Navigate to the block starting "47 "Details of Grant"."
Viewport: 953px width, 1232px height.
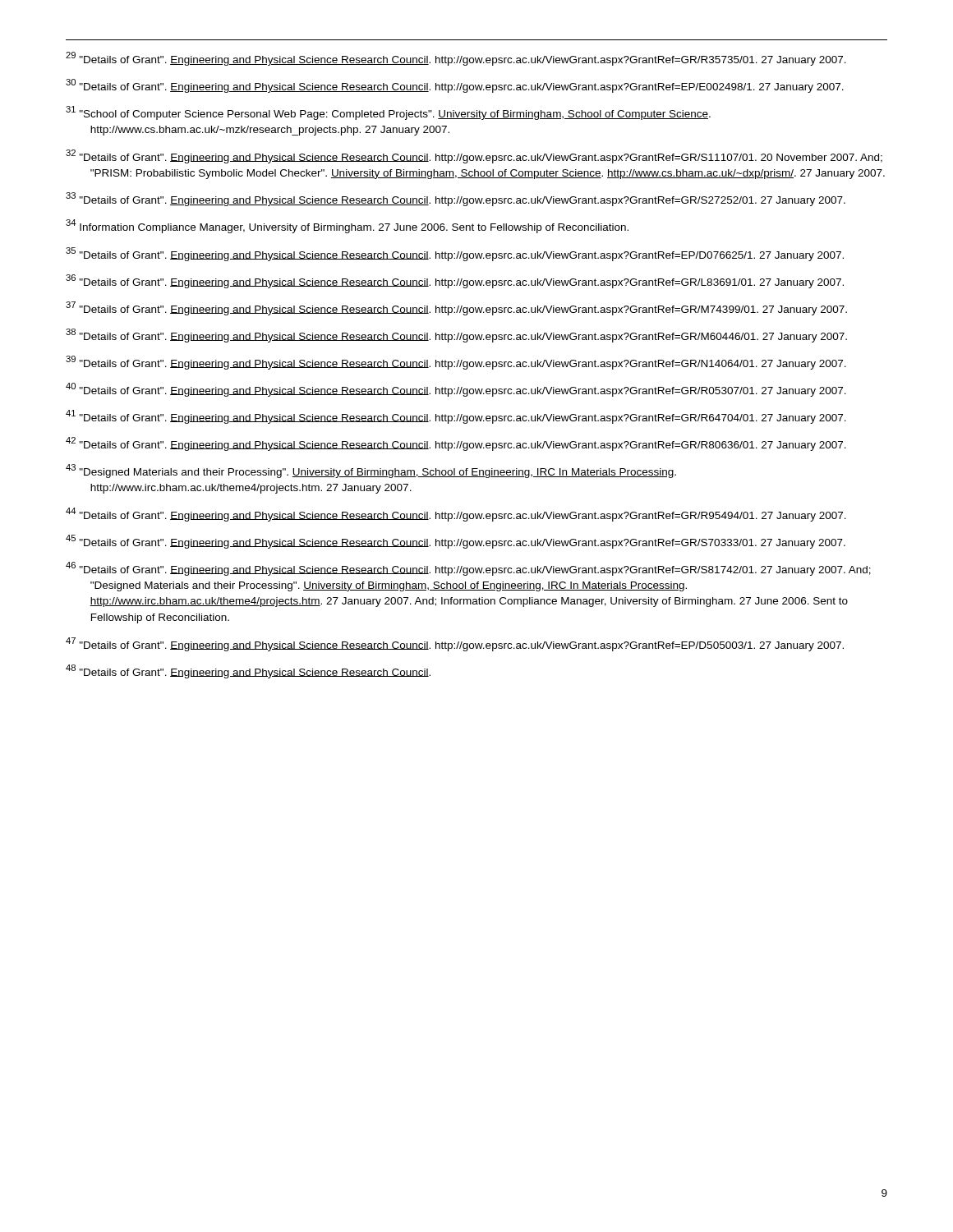[455, 643]
